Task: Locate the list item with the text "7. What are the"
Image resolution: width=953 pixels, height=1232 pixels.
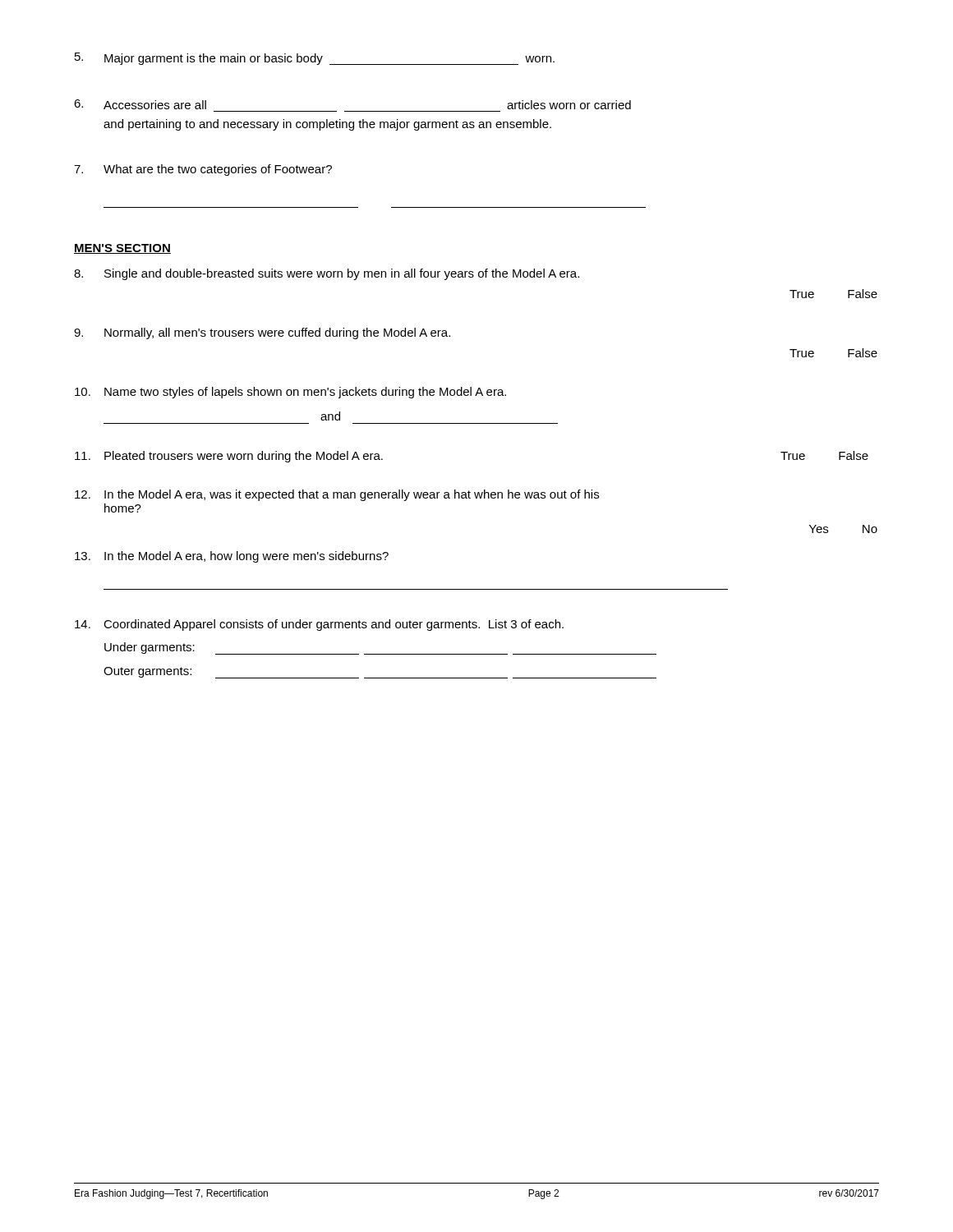Action: 203,170
